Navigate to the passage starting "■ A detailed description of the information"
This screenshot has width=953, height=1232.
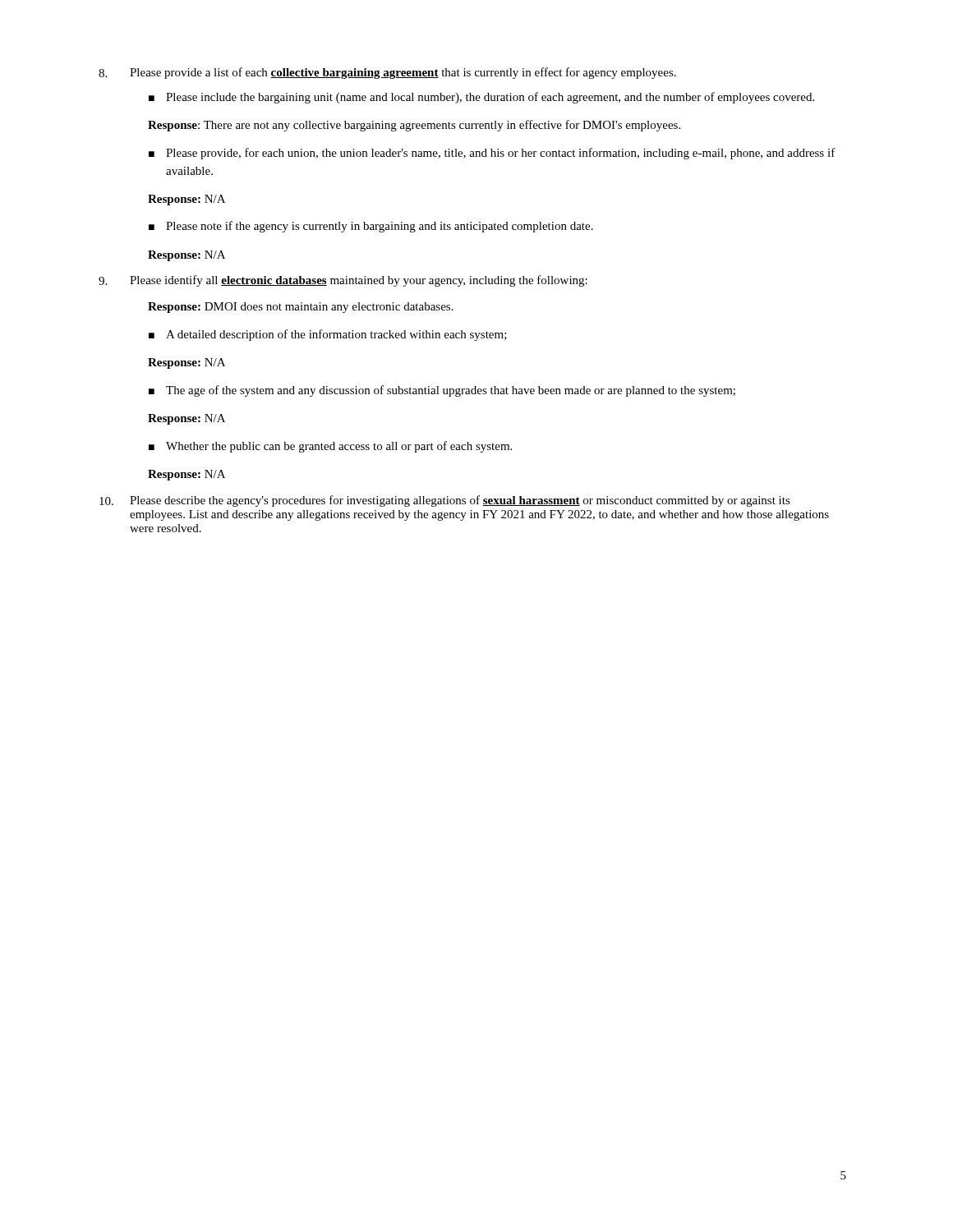pyautogui.click(x=497, y=335)
